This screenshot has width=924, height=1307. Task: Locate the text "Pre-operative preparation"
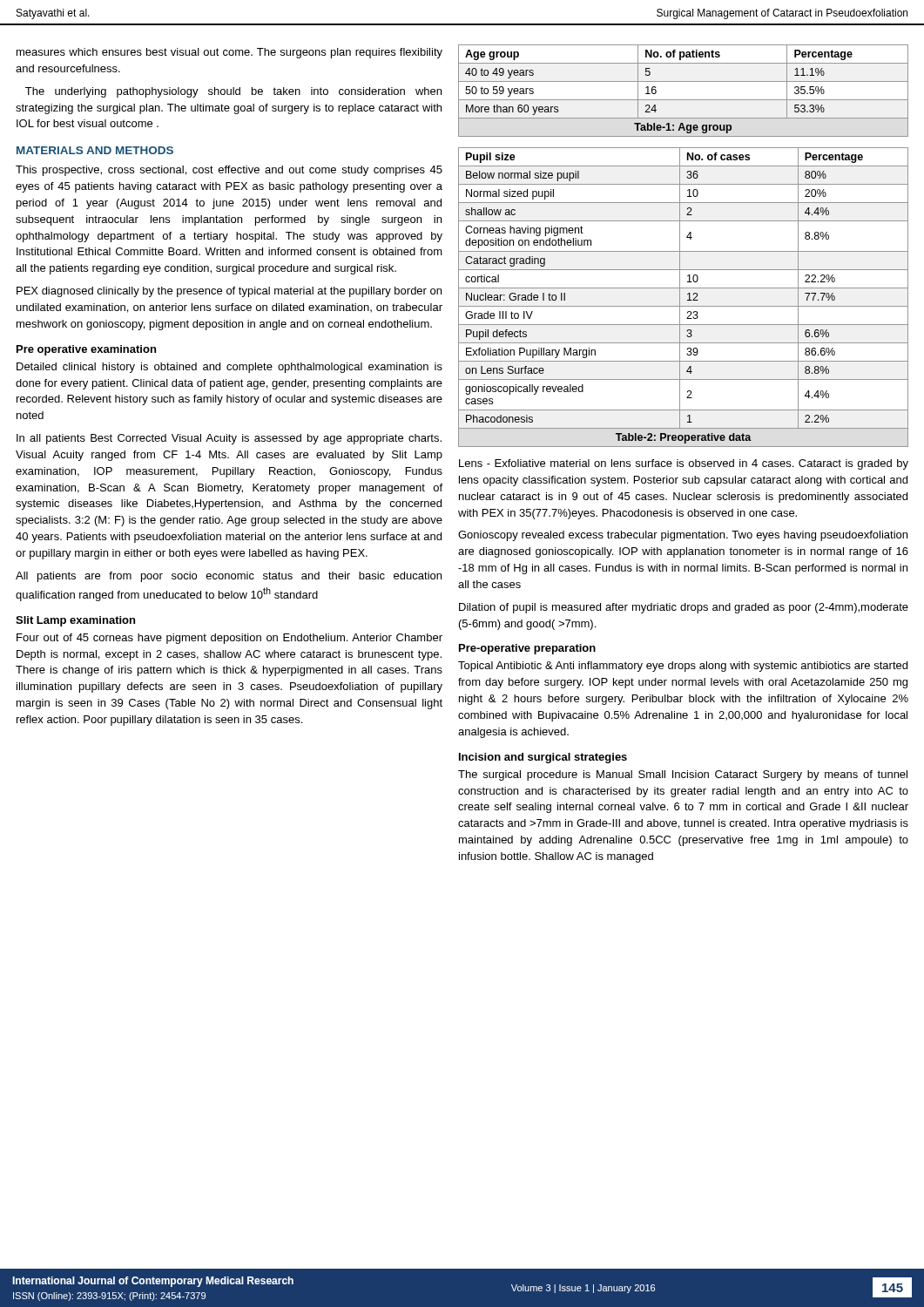[527, 648]
